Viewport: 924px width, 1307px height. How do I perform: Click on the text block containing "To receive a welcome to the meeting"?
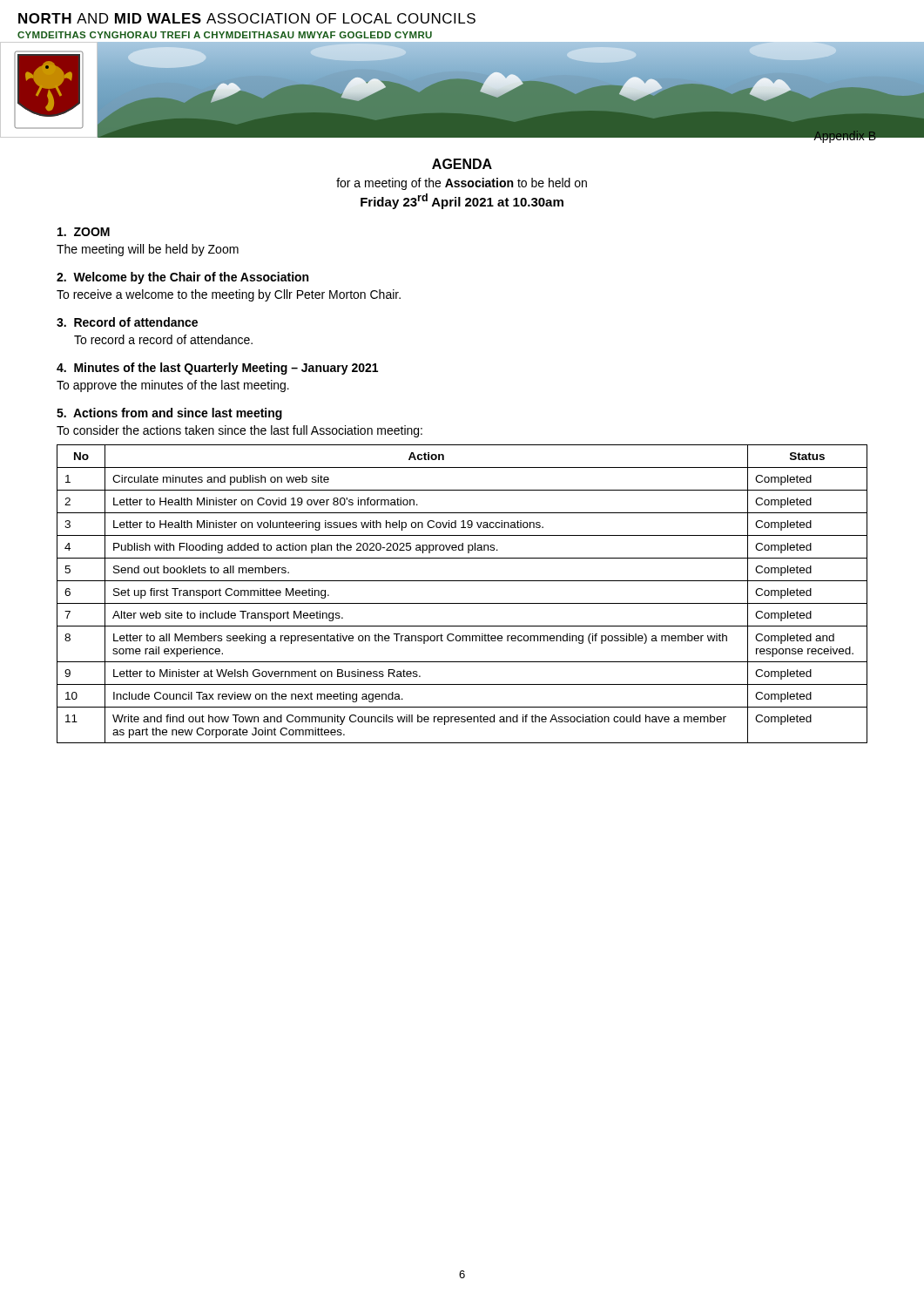[x=229, y=295]
